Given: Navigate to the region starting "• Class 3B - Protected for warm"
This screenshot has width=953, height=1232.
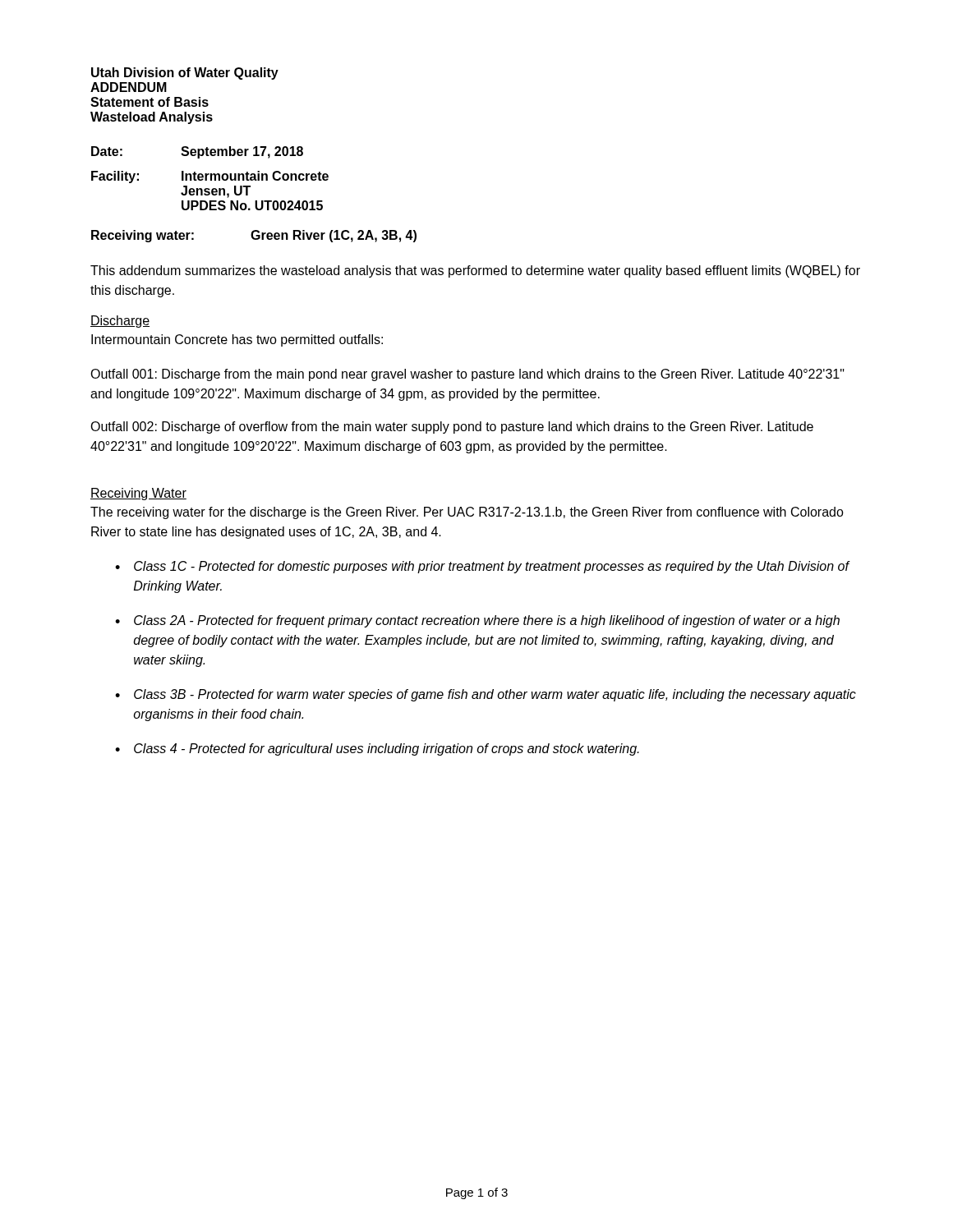Looking at the screenshot, I should 489,705.
